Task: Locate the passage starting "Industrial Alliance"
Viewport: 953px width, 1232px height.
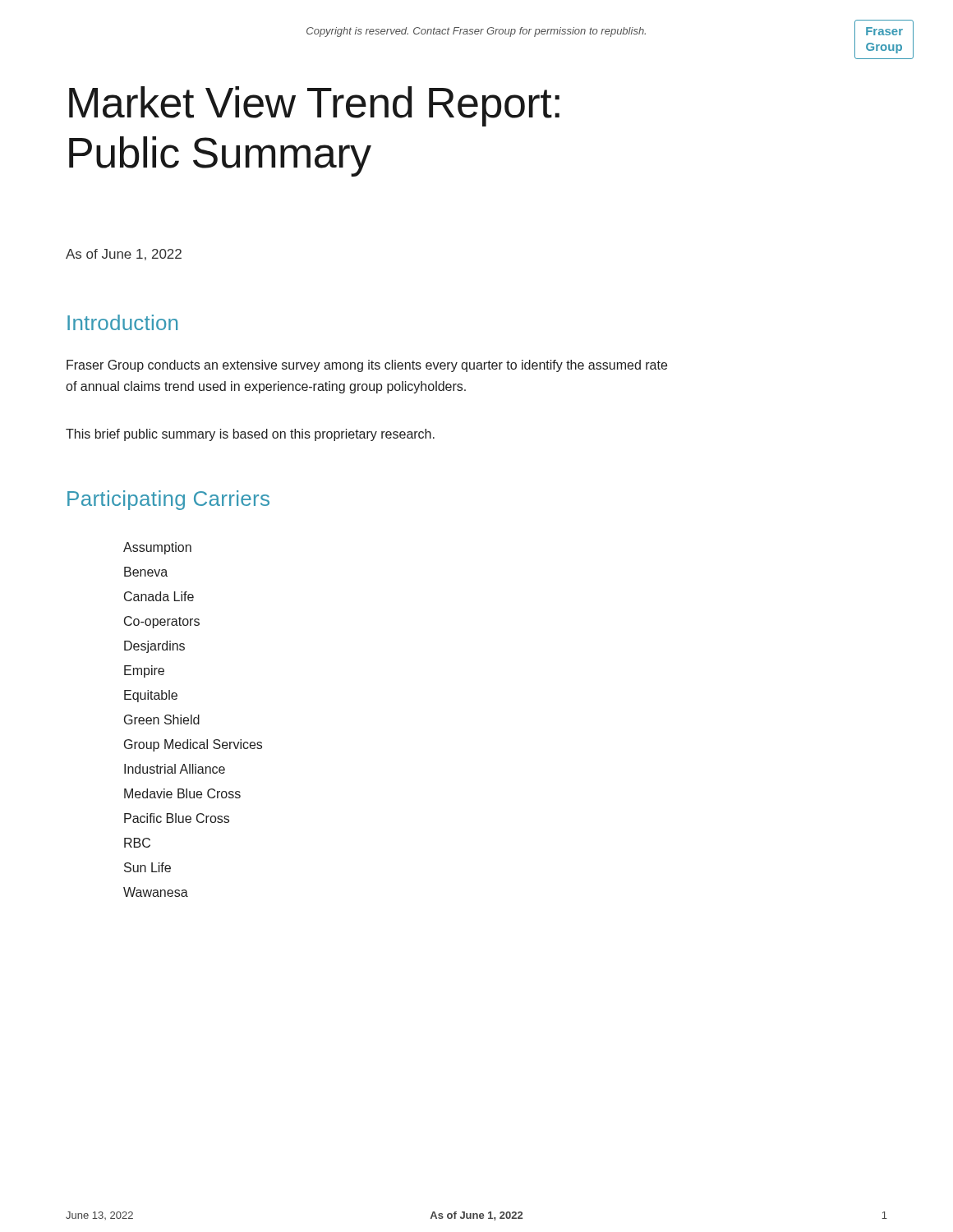Action: point(174,769)
